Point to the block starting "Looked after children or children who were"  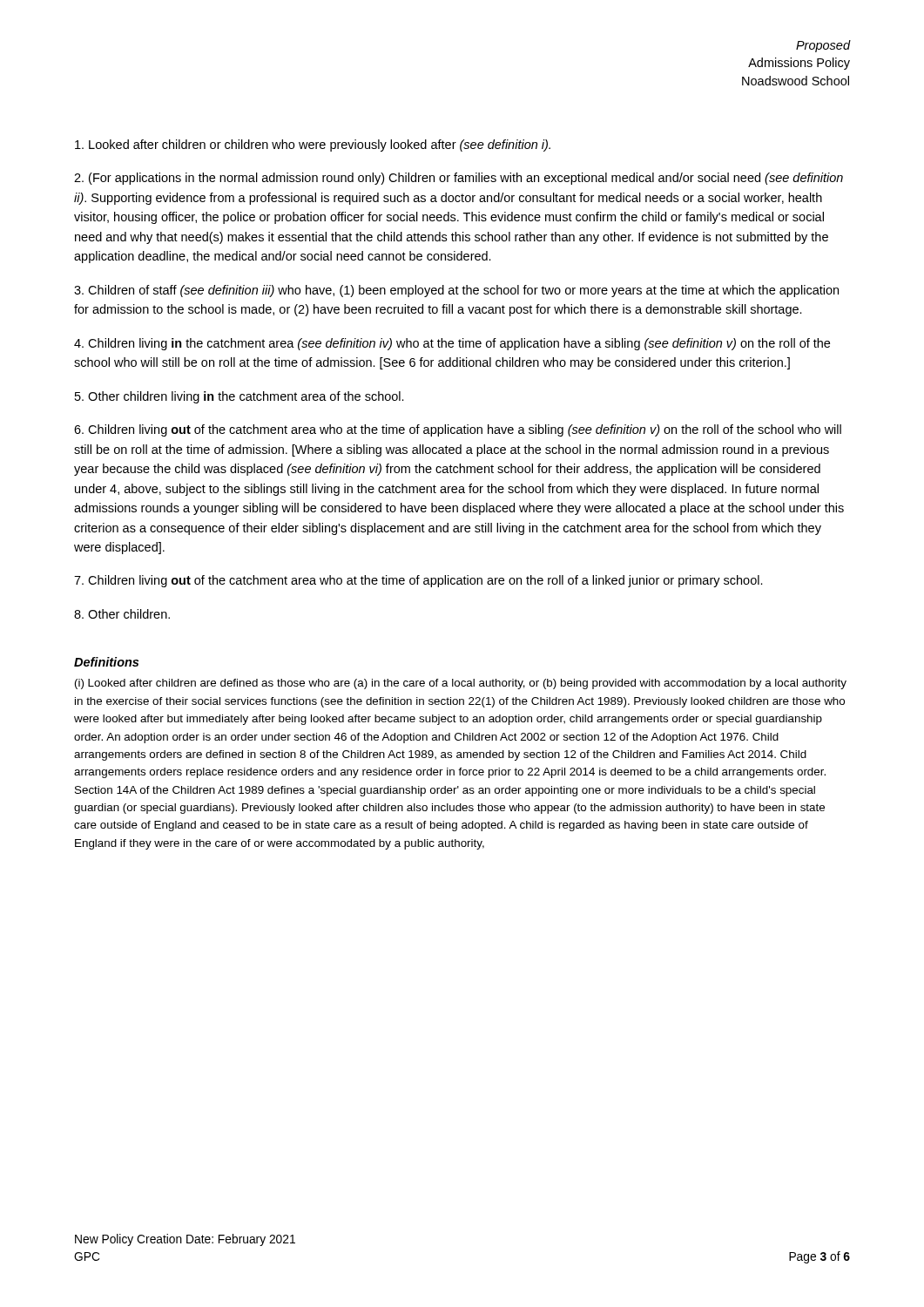313,145
